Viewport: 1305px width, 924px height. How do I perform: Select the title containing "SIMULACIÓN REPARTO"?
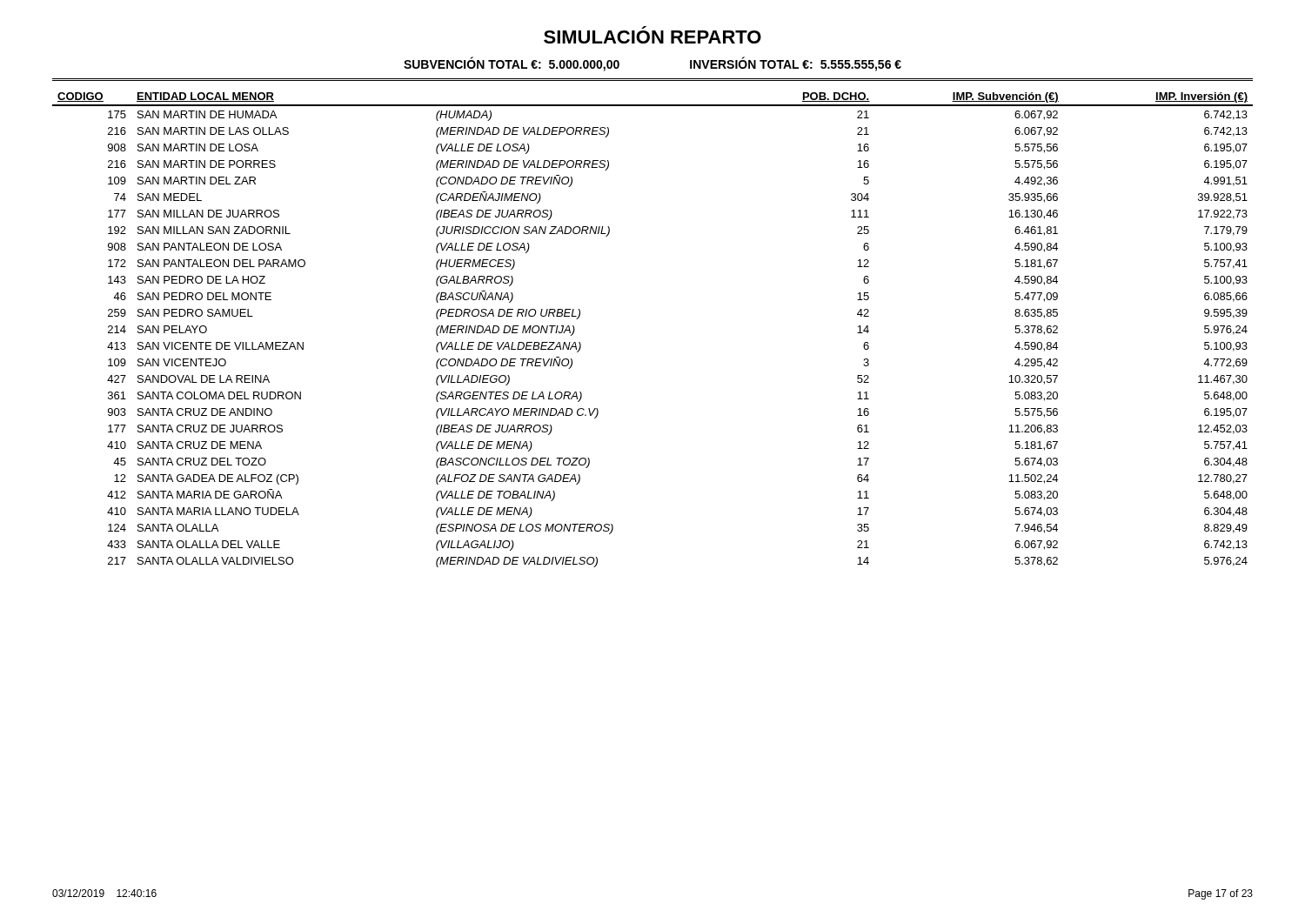652,37
